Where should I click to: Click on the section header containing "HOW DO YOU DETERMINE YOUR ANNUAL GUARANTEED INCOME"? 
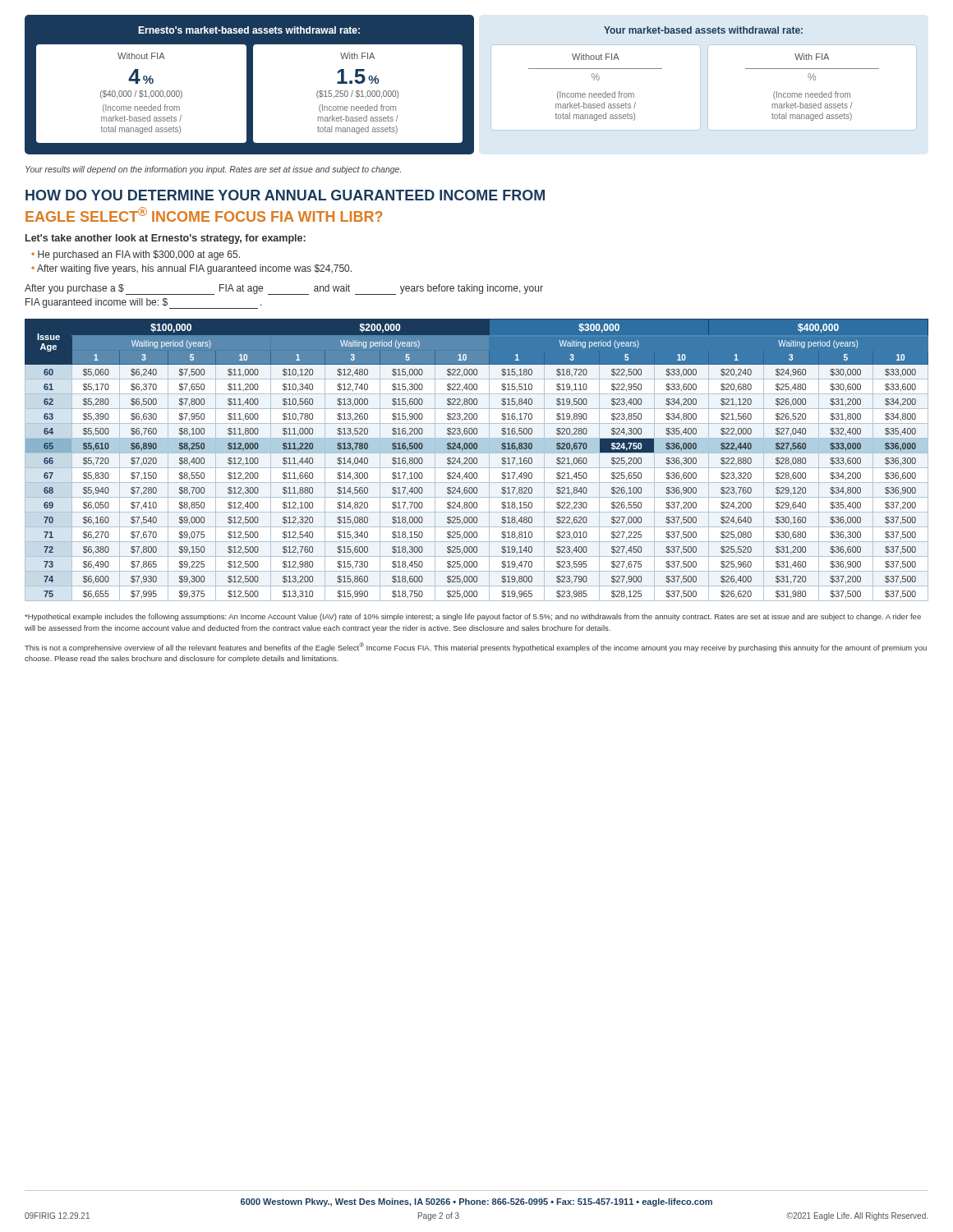point(285,206)
